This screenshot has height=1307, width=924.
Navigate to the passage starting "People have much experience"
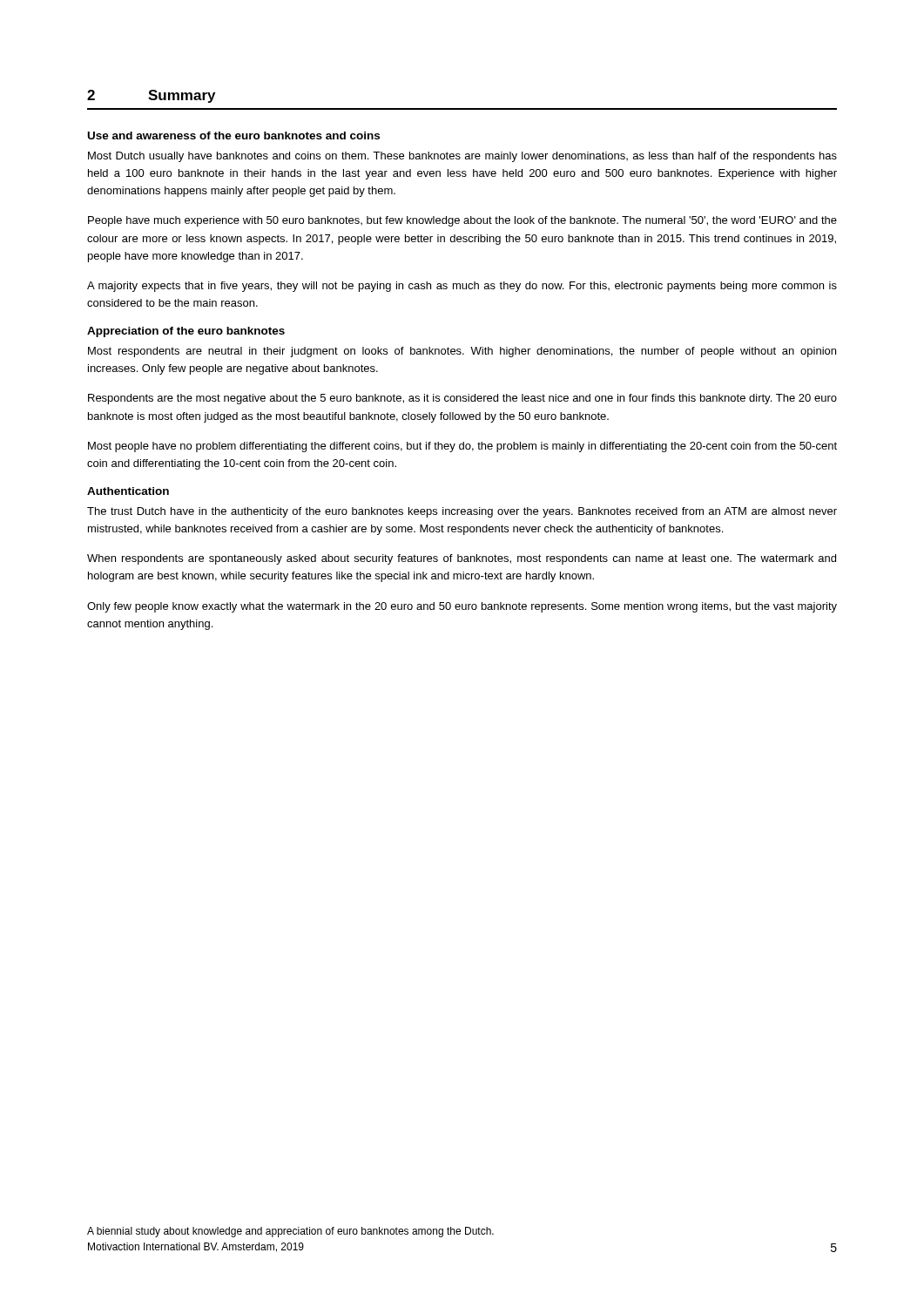pyautogui.click(x=462, y=238)
